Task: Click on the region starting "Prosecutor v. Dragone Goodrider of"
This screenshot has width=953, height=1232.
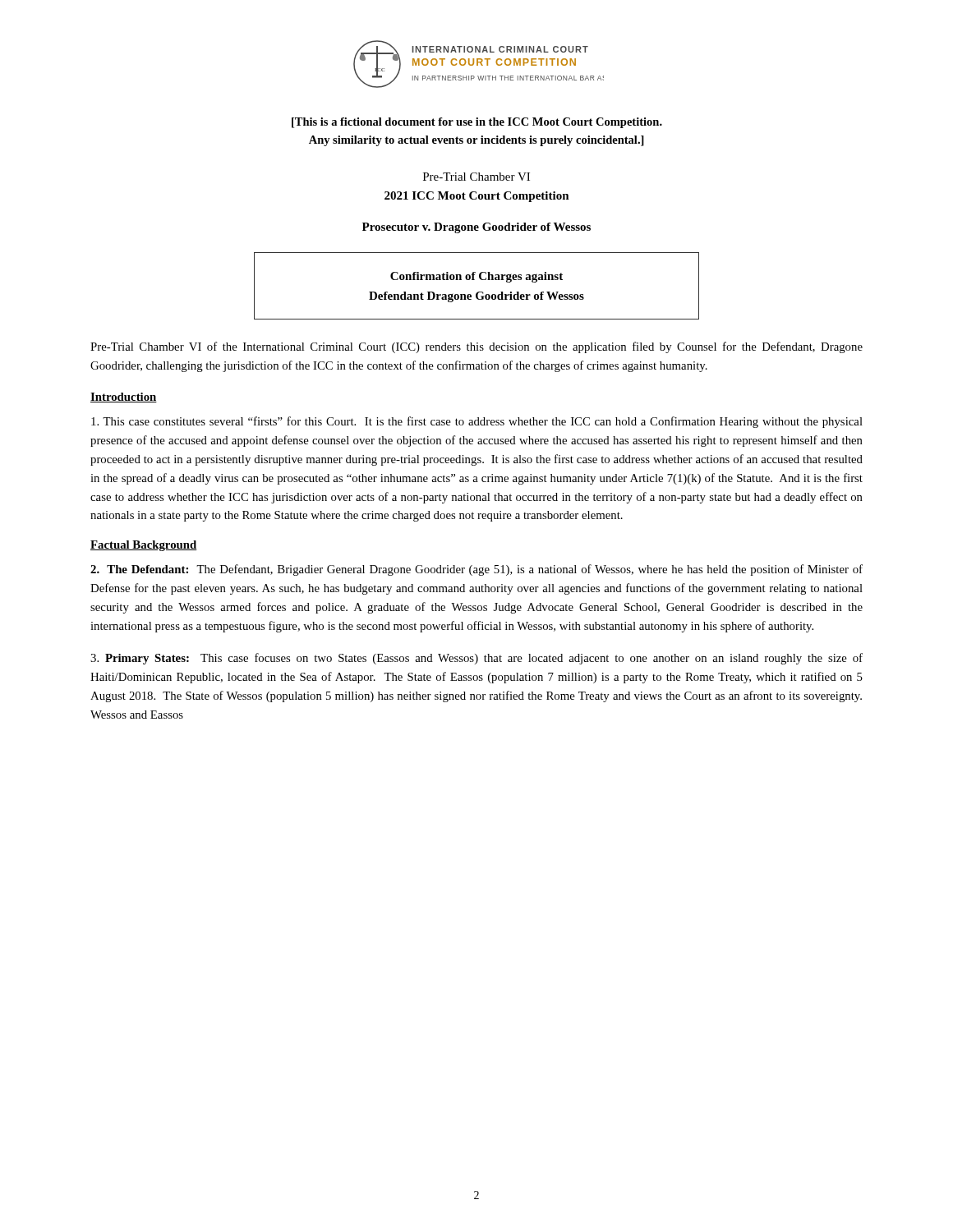Action: [x=476, y=227]
